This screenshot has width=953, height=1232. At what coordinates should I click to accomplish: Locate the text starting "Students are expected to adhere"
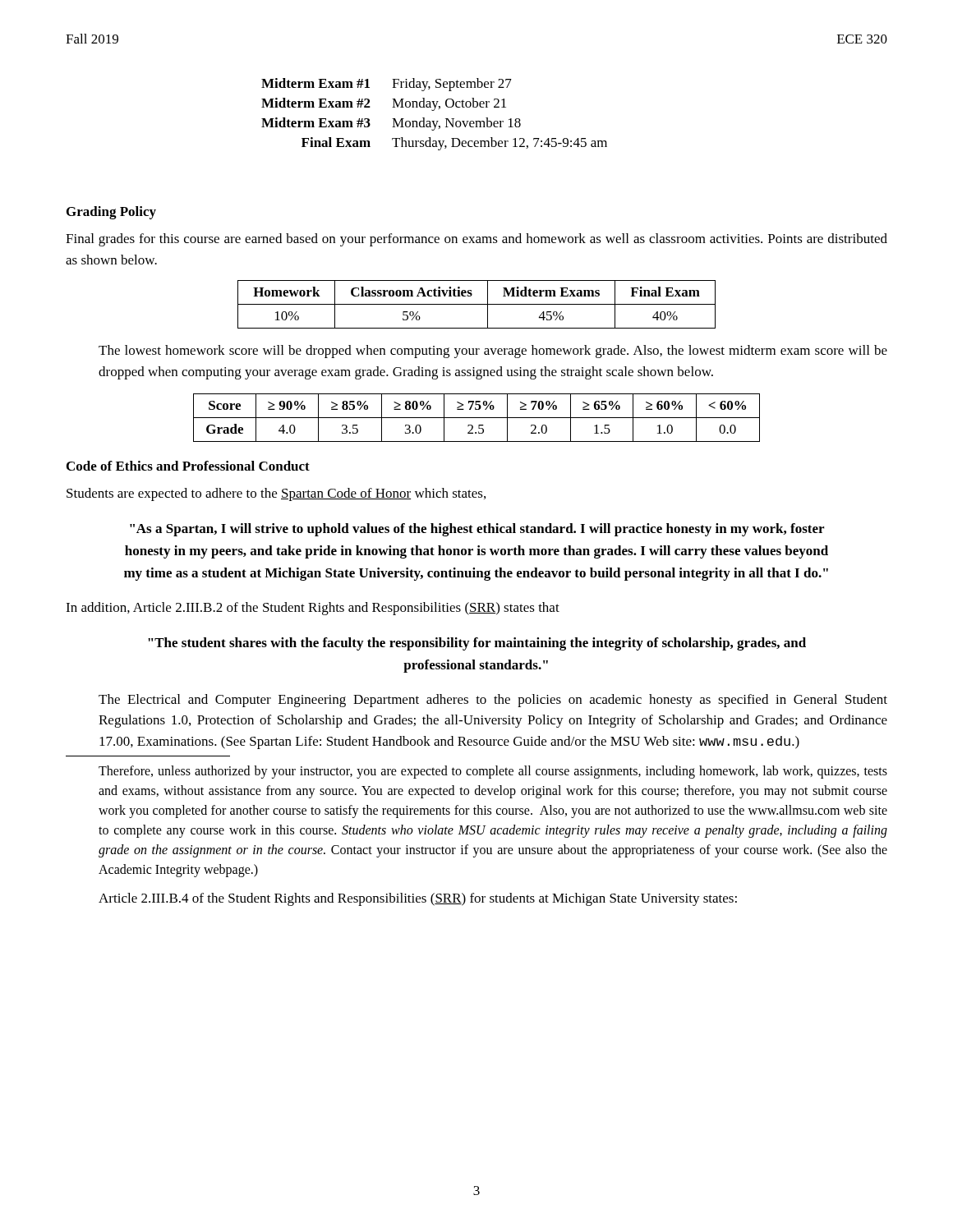[x=276, y=493]
